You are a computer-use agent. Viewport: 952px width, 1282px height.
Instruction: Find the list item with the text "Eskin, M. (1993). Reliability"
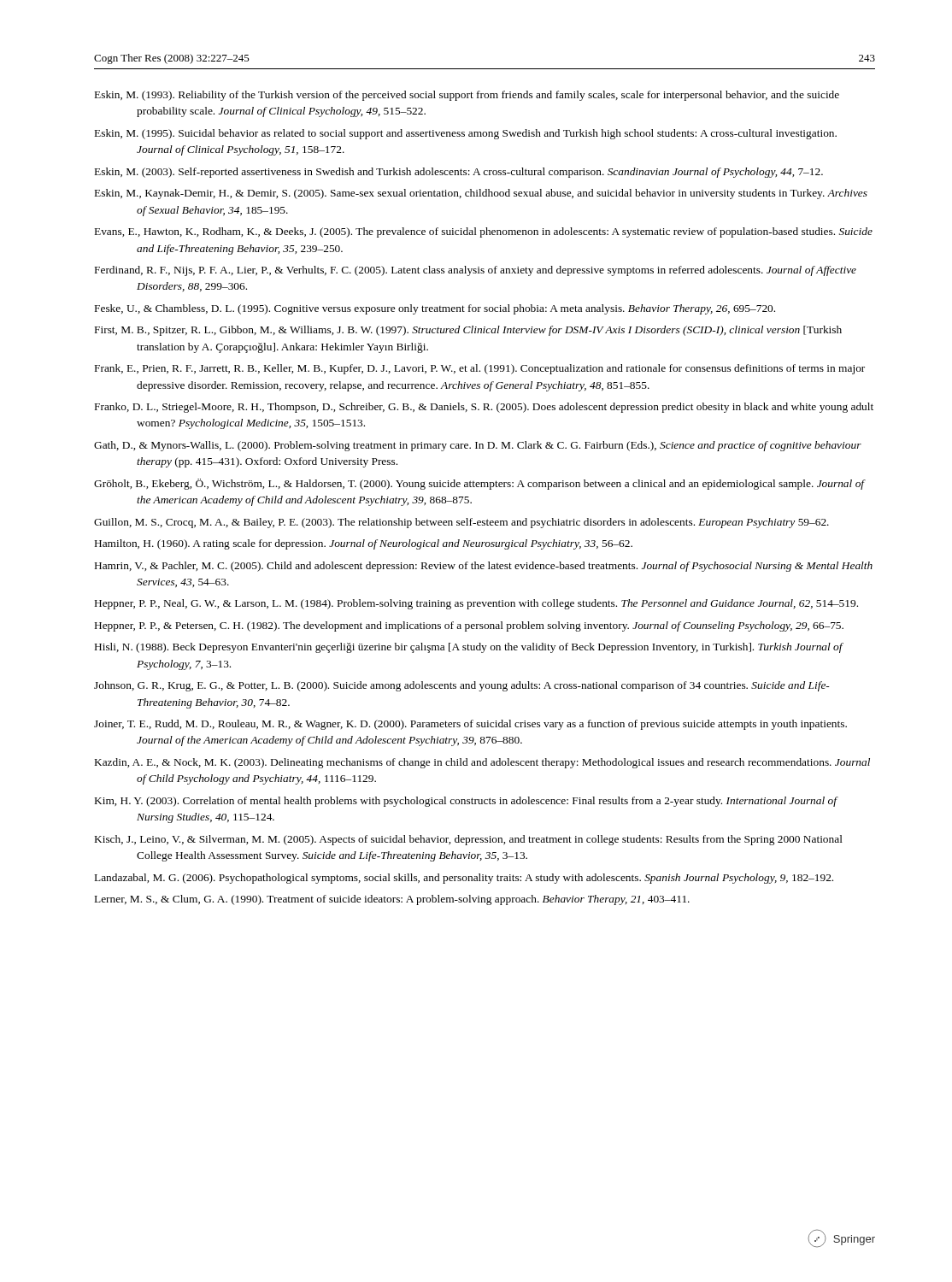click(467, 103)
